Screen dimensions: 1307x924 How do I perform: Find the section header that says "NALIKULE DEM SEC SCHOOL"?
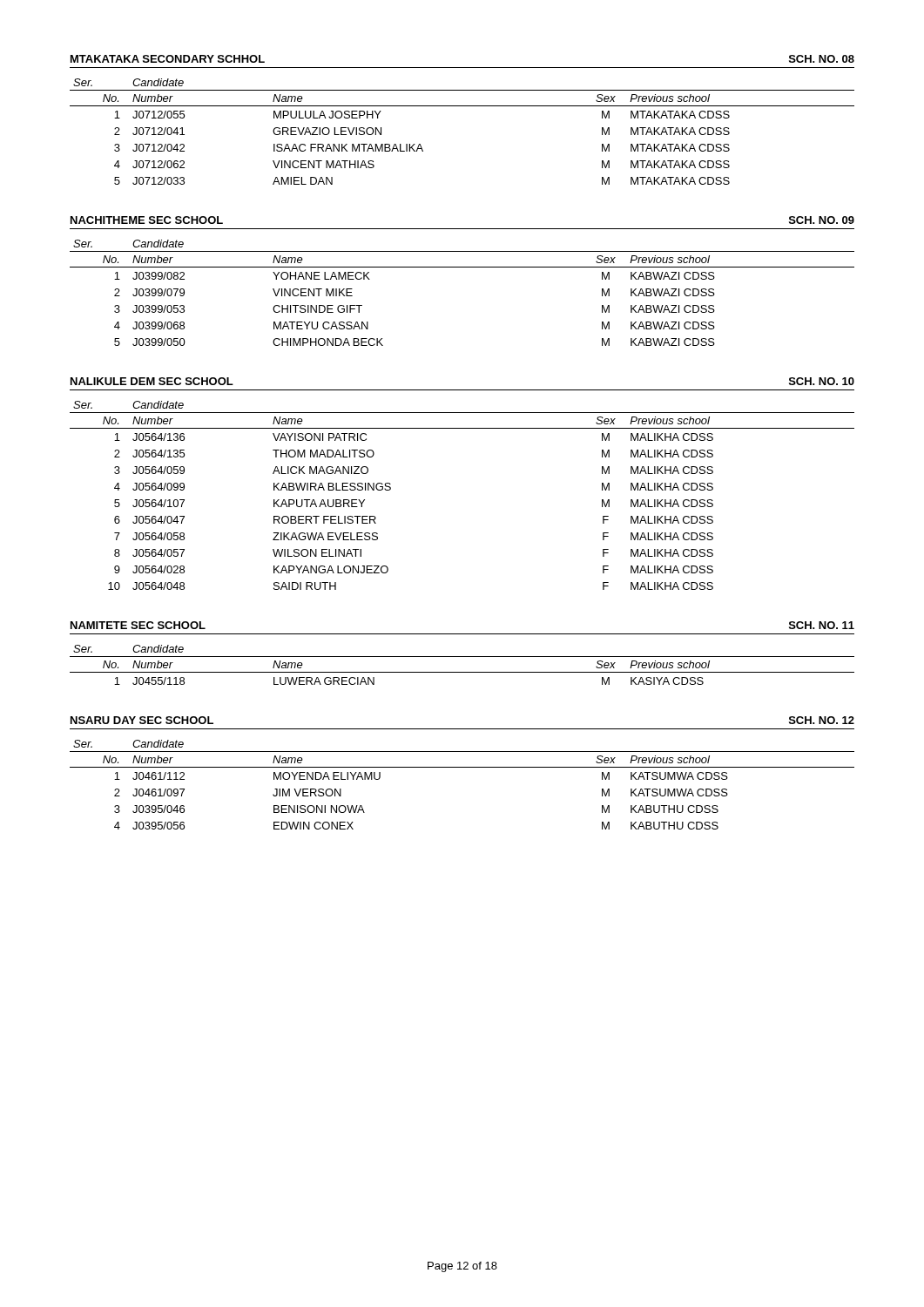[x=462, y=381]
